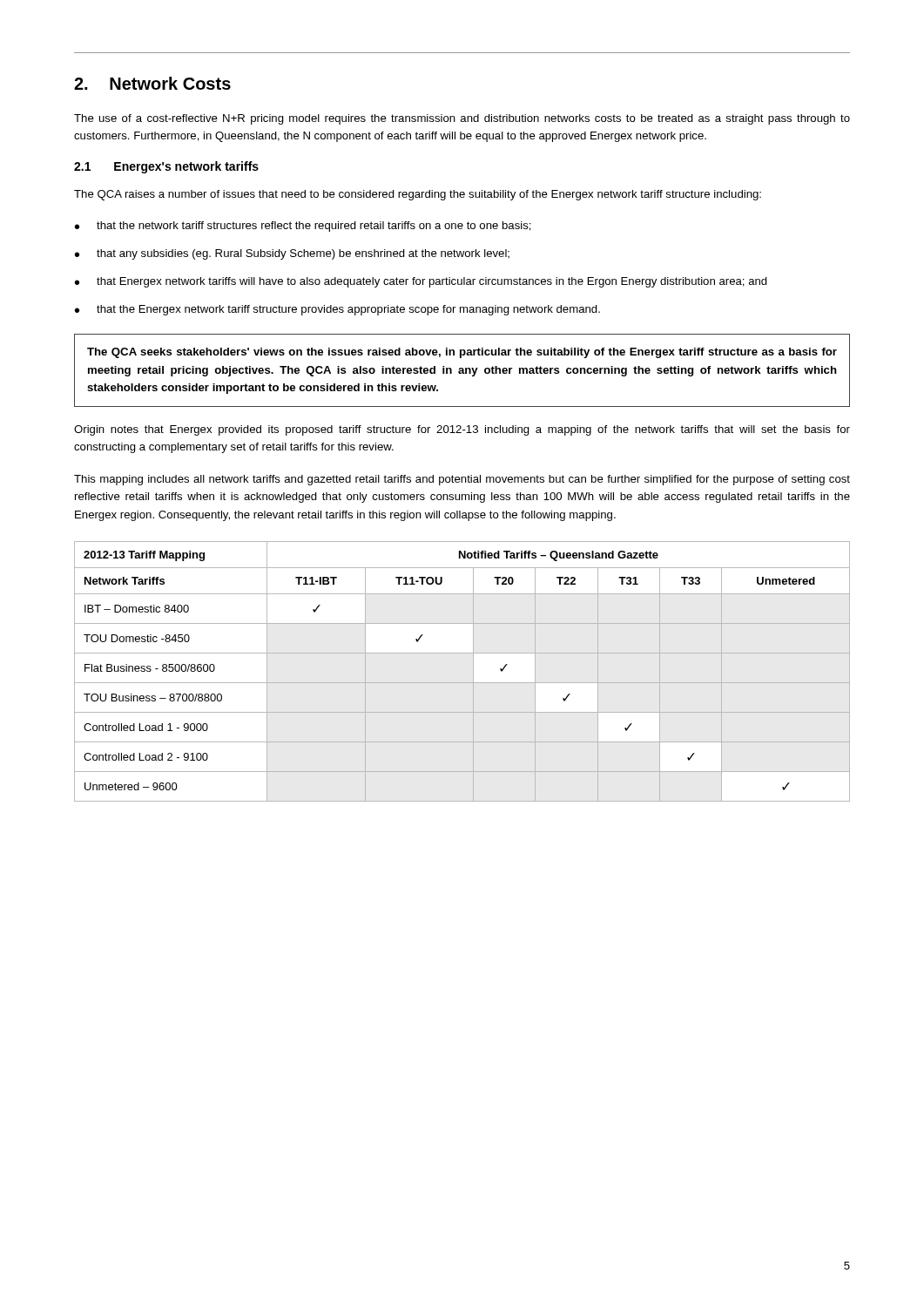Locate the table
This screenshot has width=924, height=1307.
pyautogui.click(x=462, y=671)
